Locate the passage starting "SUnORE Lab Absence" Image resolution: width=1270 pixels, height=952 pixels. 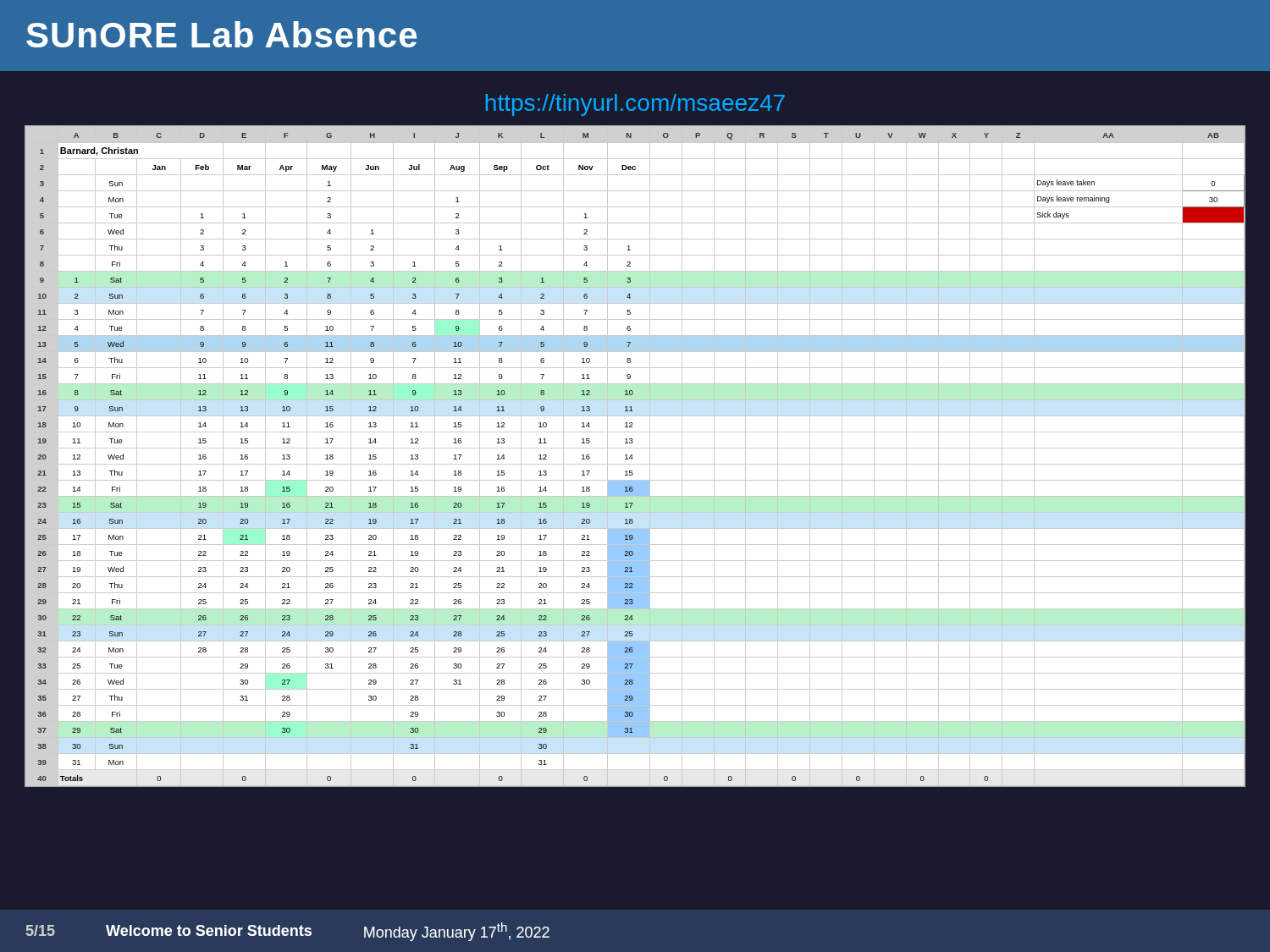(x=221, y=34)
